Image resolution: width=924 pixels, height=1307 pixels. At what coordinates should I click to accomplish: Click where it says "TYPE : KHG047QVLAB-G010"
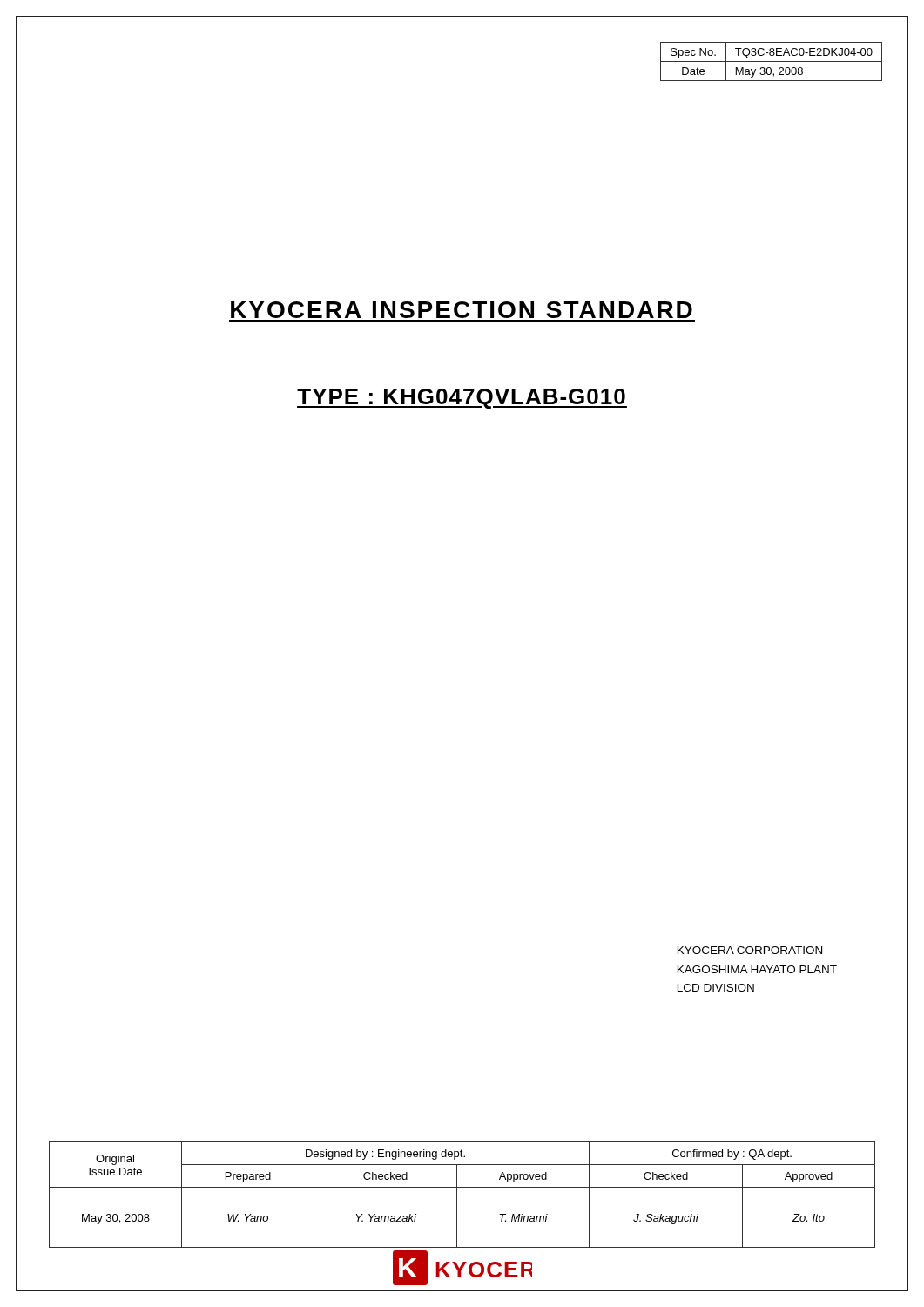click(x=462, y=396)
